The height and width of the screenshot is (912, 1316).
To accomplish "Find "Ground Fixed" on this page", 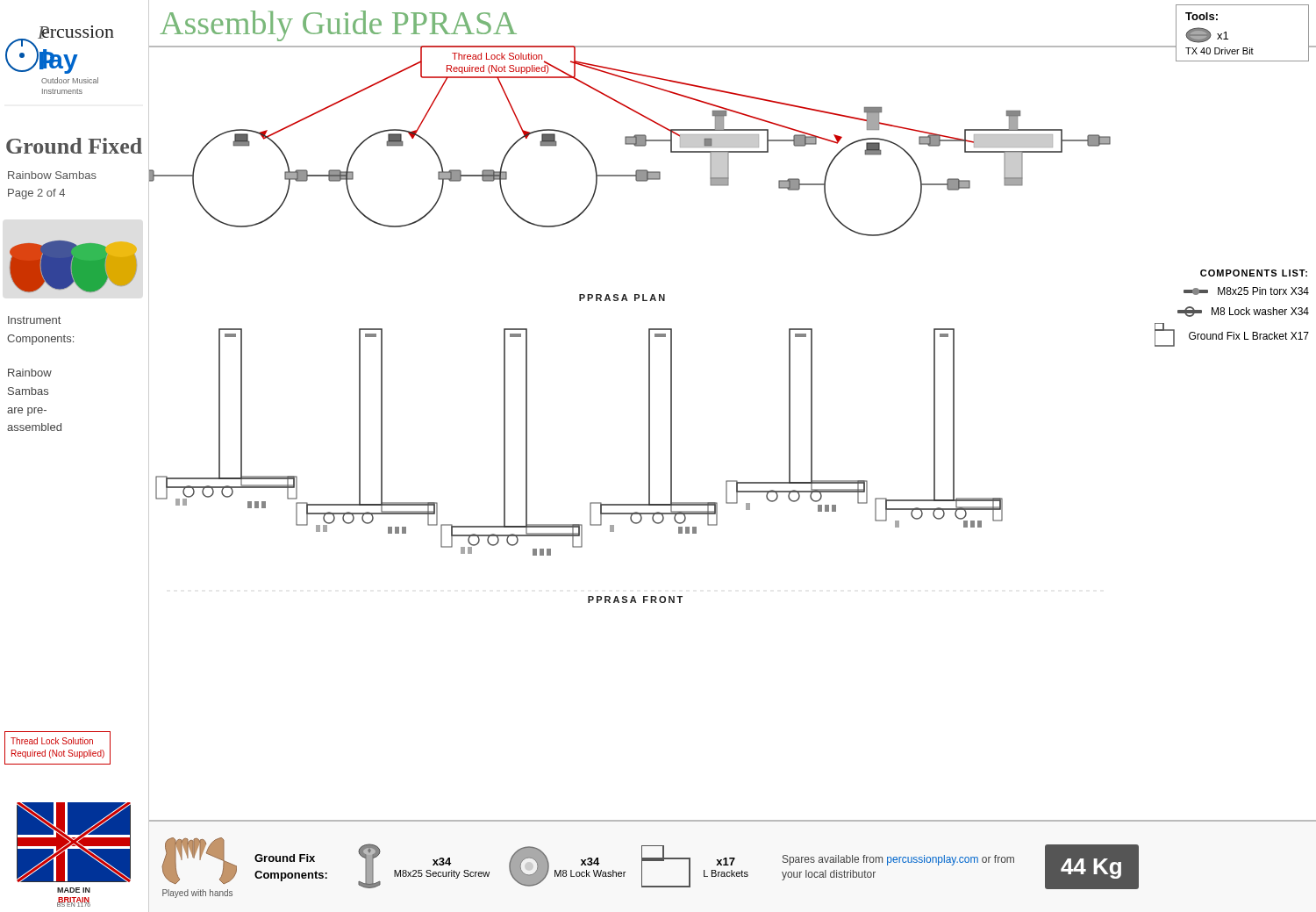I will [74, 146].
